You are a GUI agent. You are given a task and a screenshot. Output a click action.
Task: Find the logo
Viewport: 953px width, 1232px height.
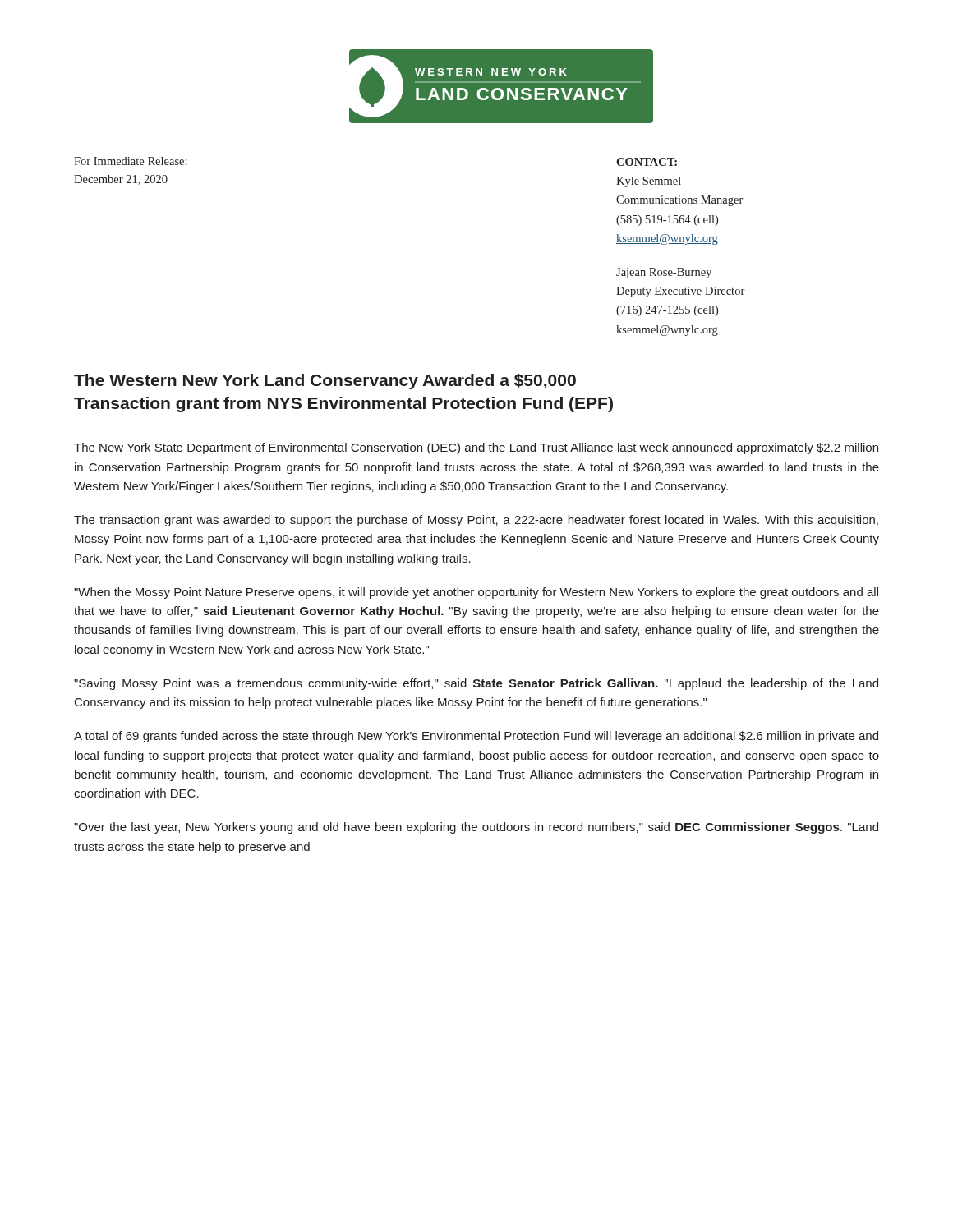(476, 88)
